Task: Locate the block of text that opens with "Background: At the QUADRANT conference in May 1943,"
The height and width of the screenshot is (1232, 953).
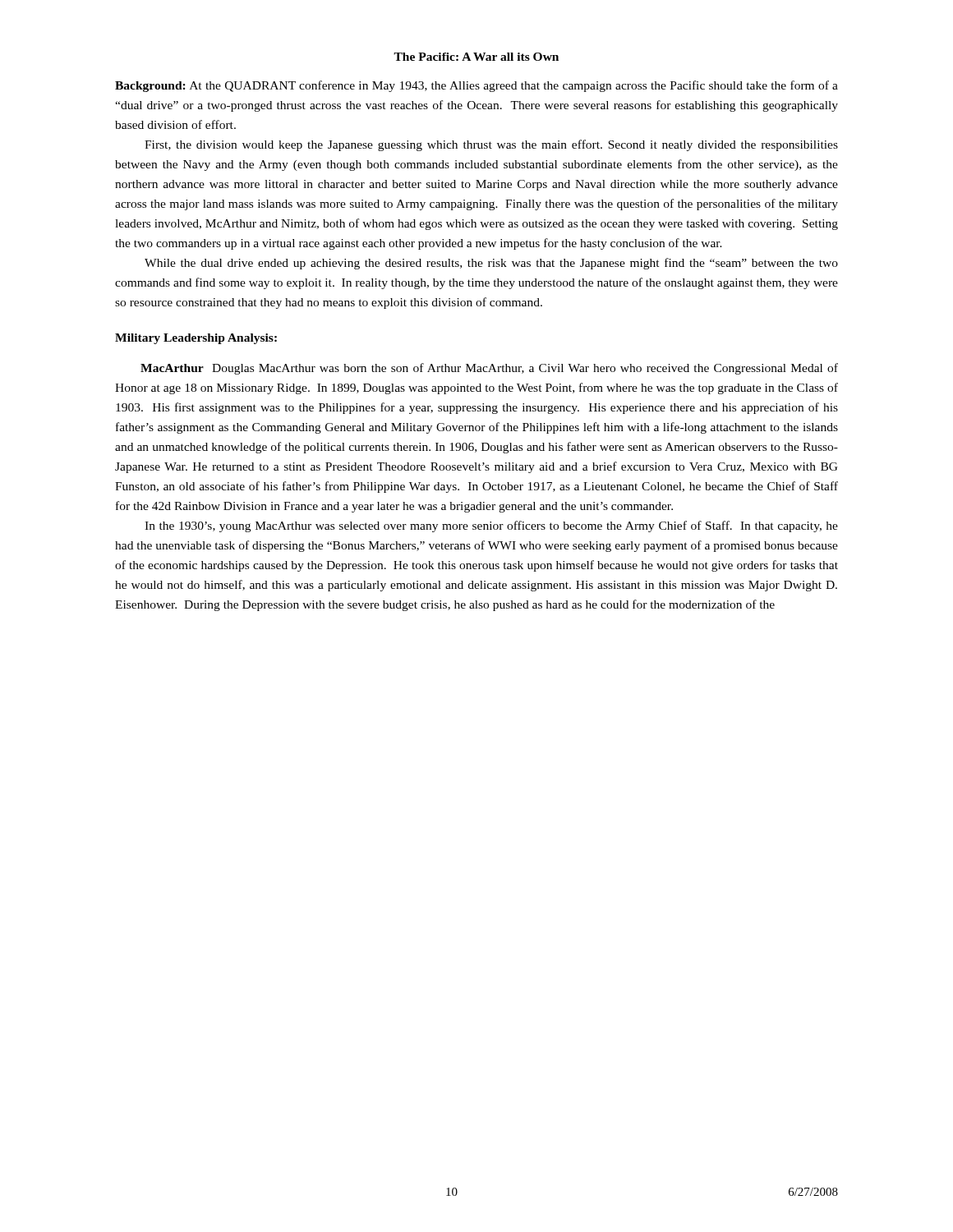Action: [476, 194]
